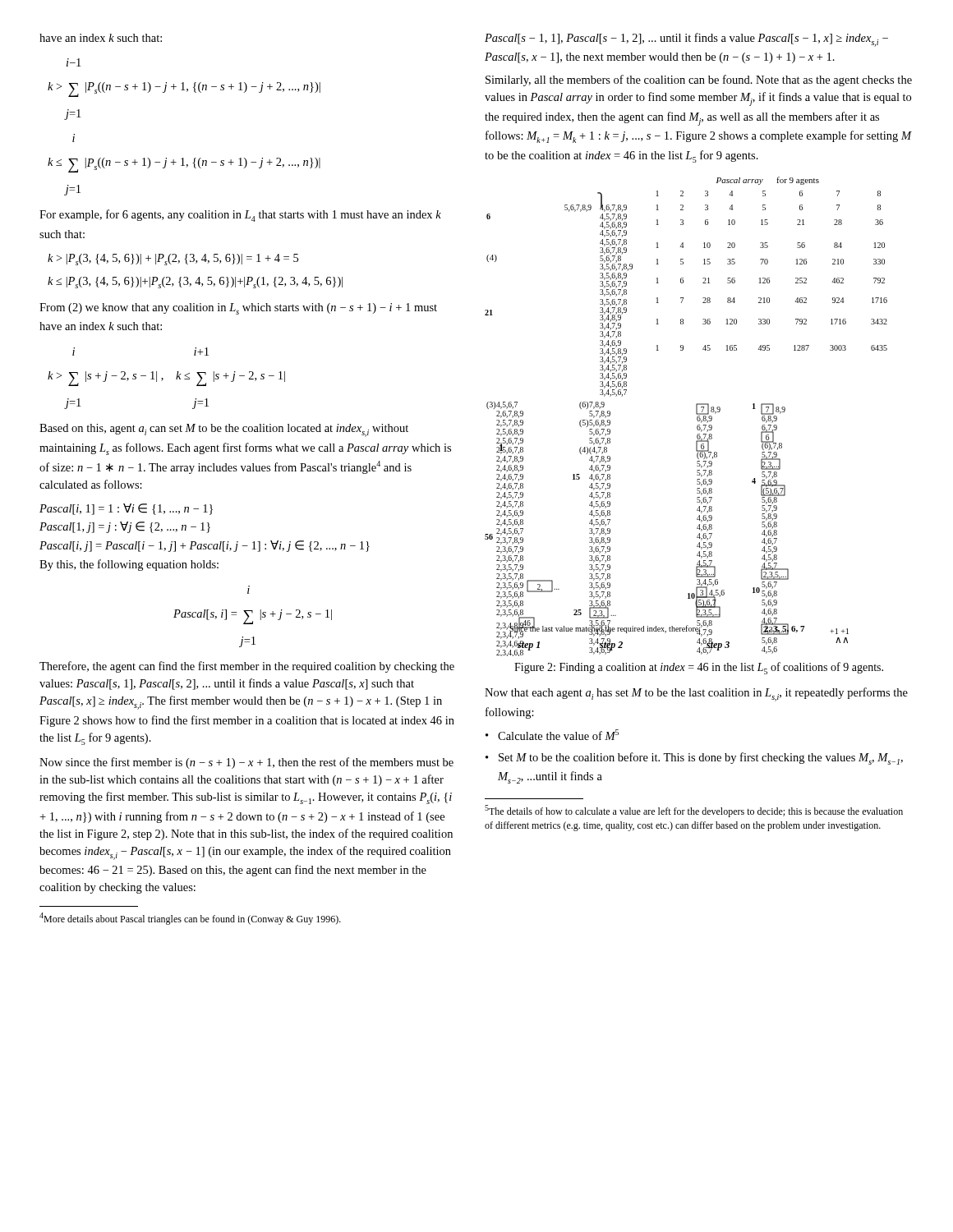This screenshot has height=1232, width=953.
Task: Find the passage starting "For example, for 6 agents, any coalition"
Action: 240,224
